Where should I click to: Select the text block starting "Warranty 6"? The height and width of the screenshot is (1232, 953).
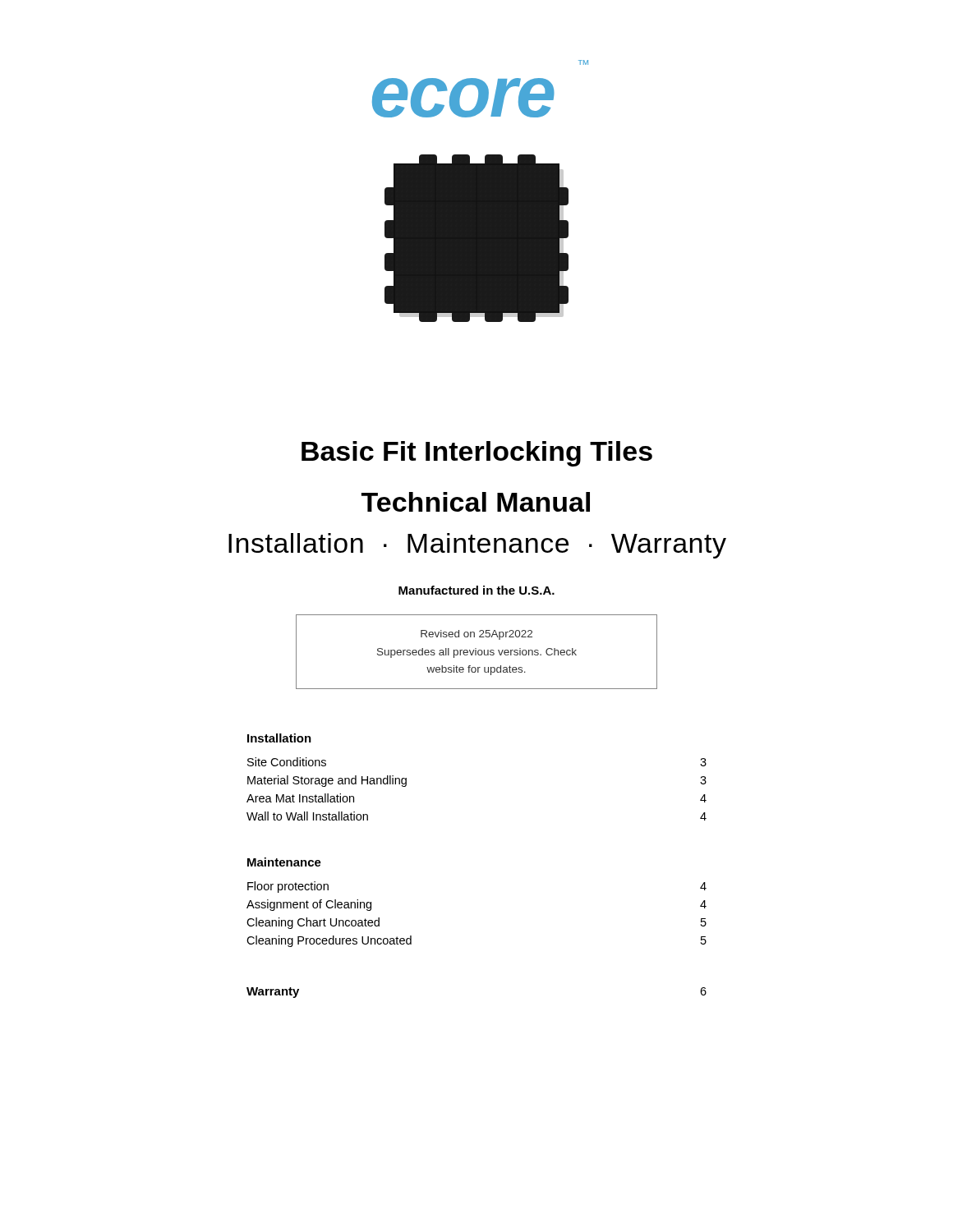click(x=272, y=993)
